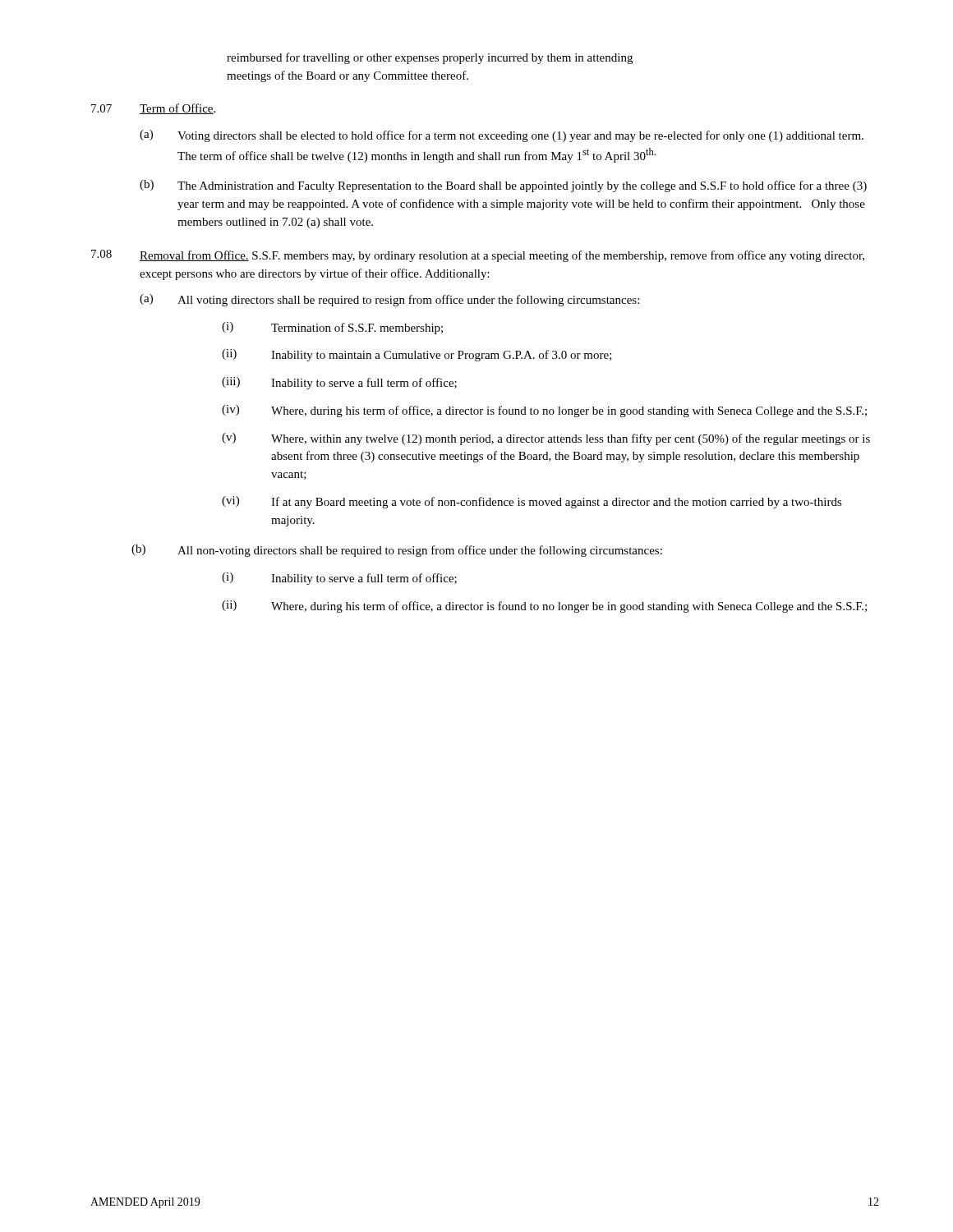The width and height of the screenshot is (953, 1232).
Task: Point to the block beginning "(a) Voting directors shall be elected to"
Action: pyautogui.click(x=509, y=146)
